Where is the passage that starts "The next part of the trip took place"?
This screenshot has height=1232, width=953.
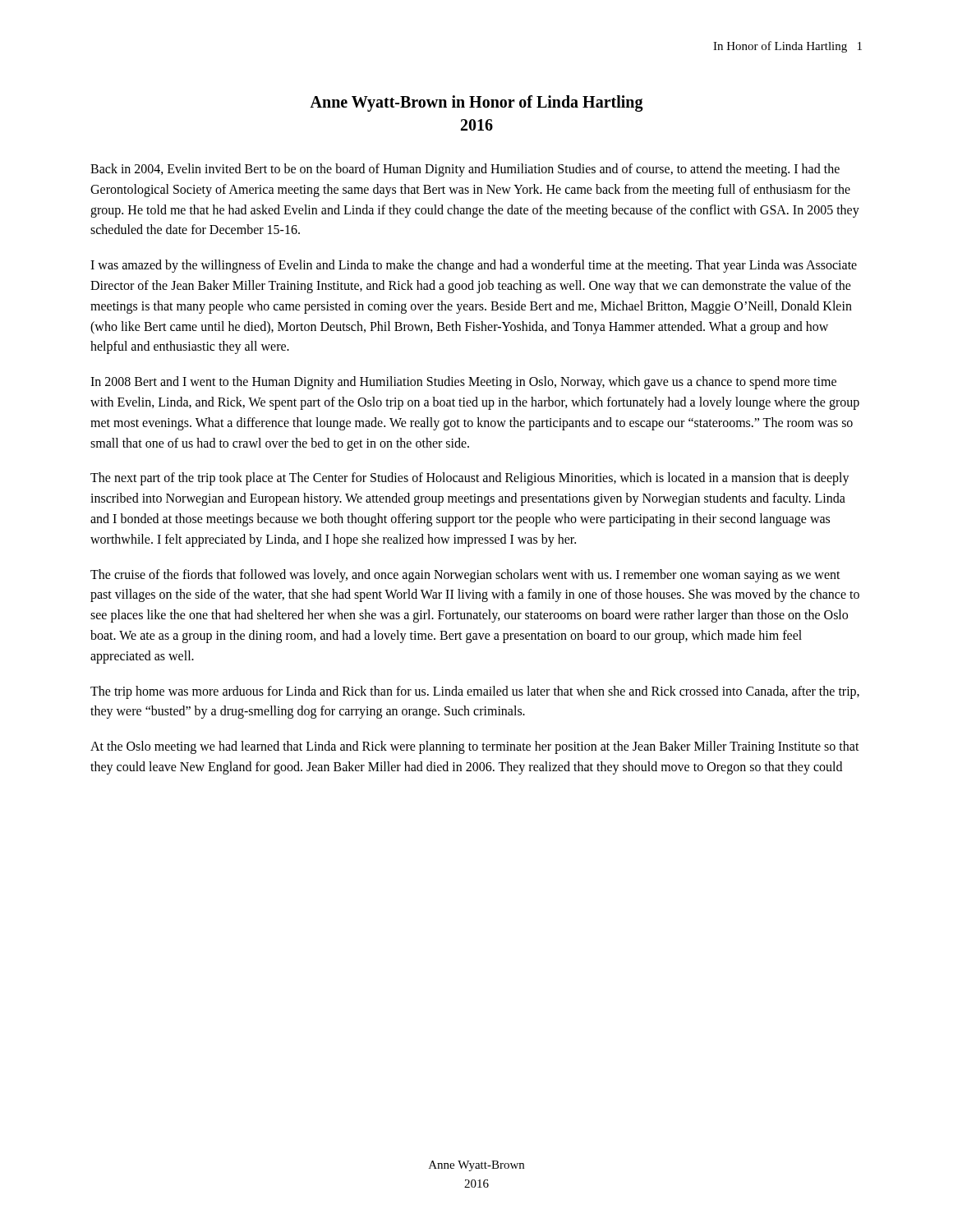pyautogui.click(x=470, y=508)
